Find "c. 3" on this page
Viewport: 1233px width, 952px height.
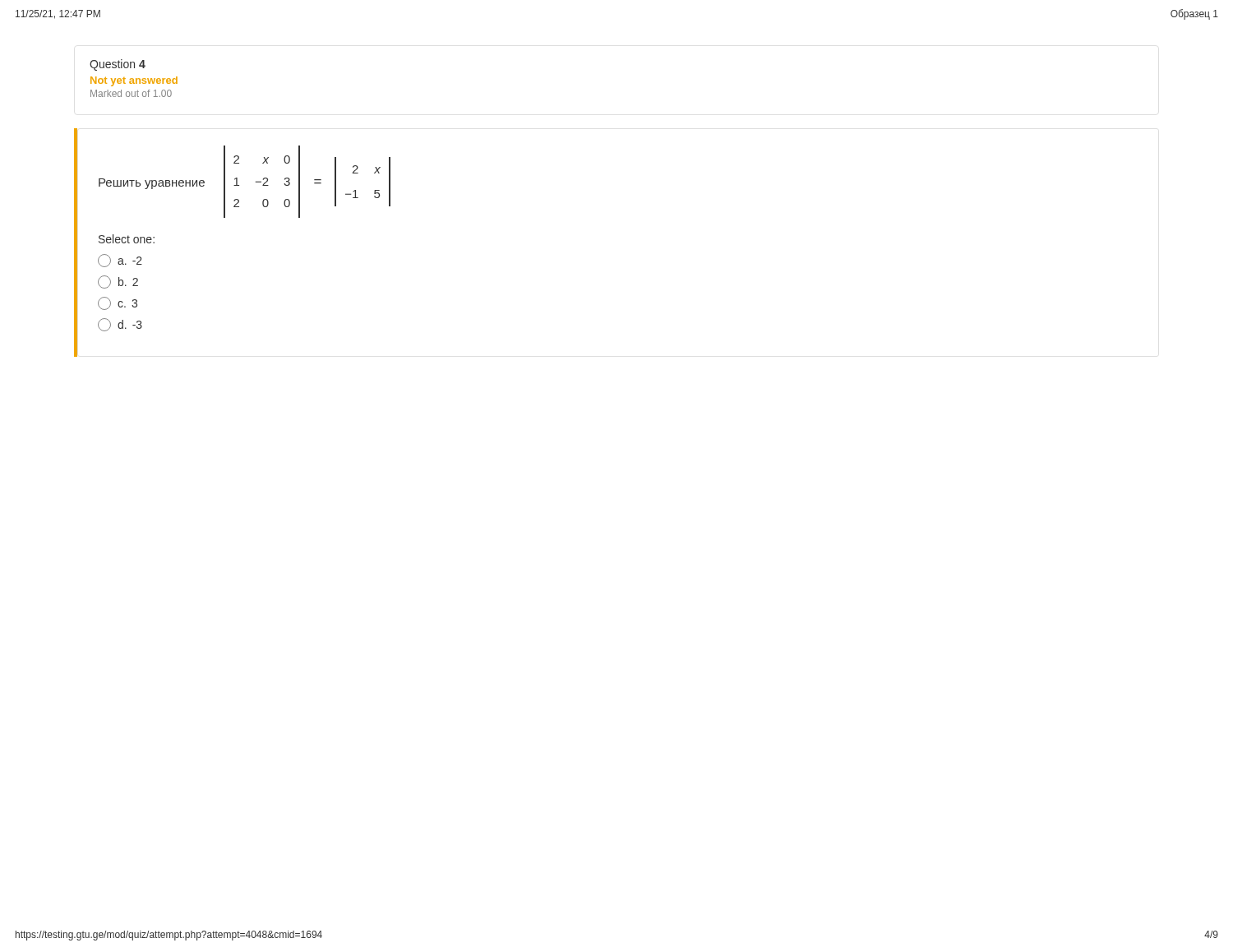click(118, 303)
